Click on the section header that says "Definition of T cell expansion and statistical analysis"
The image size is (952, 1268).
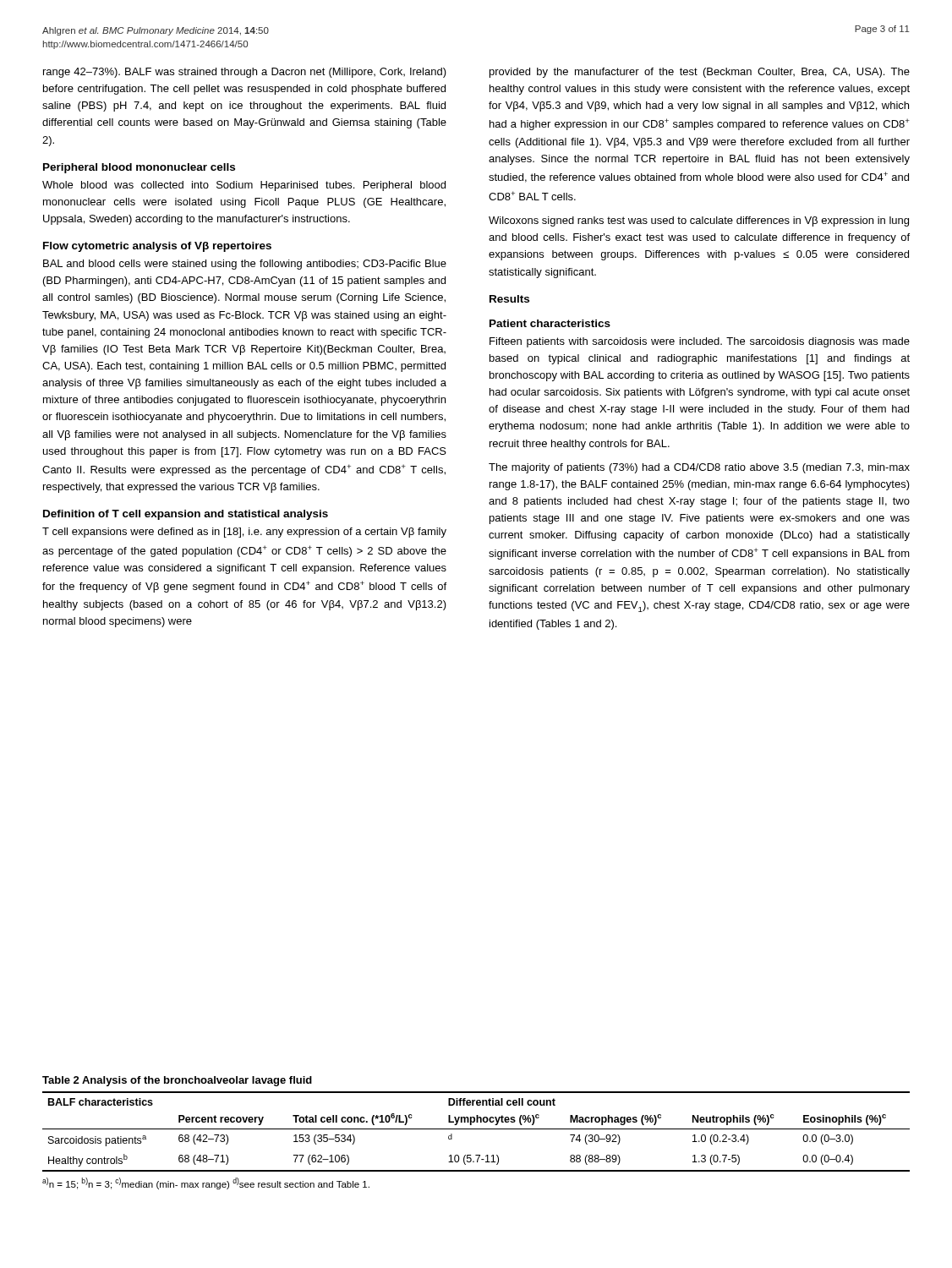pos(185,514)
